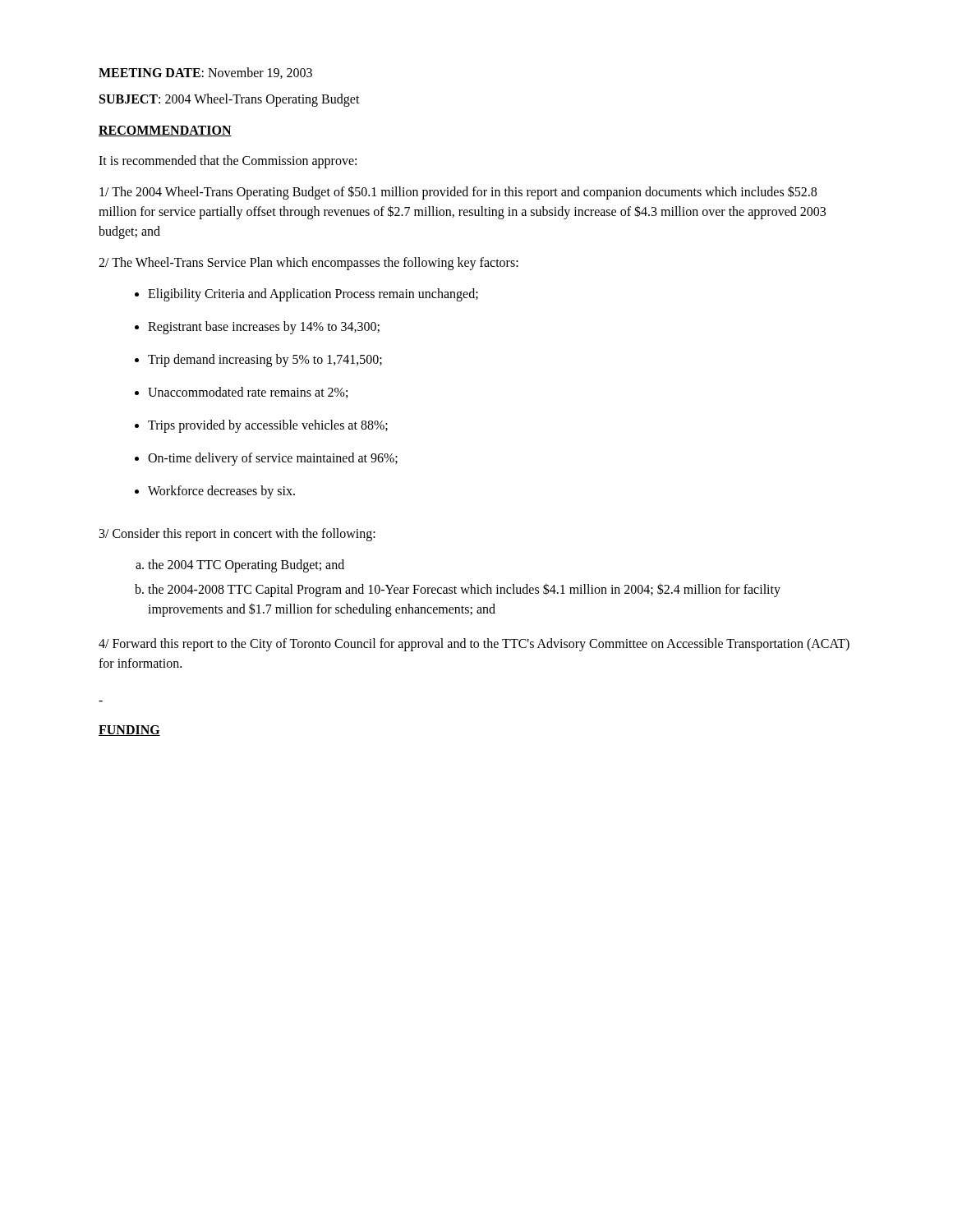Navigate to the text block starting "On-time delivery of service maintained"
Screen dimensions: 1232x953
(x=273, y=458)
